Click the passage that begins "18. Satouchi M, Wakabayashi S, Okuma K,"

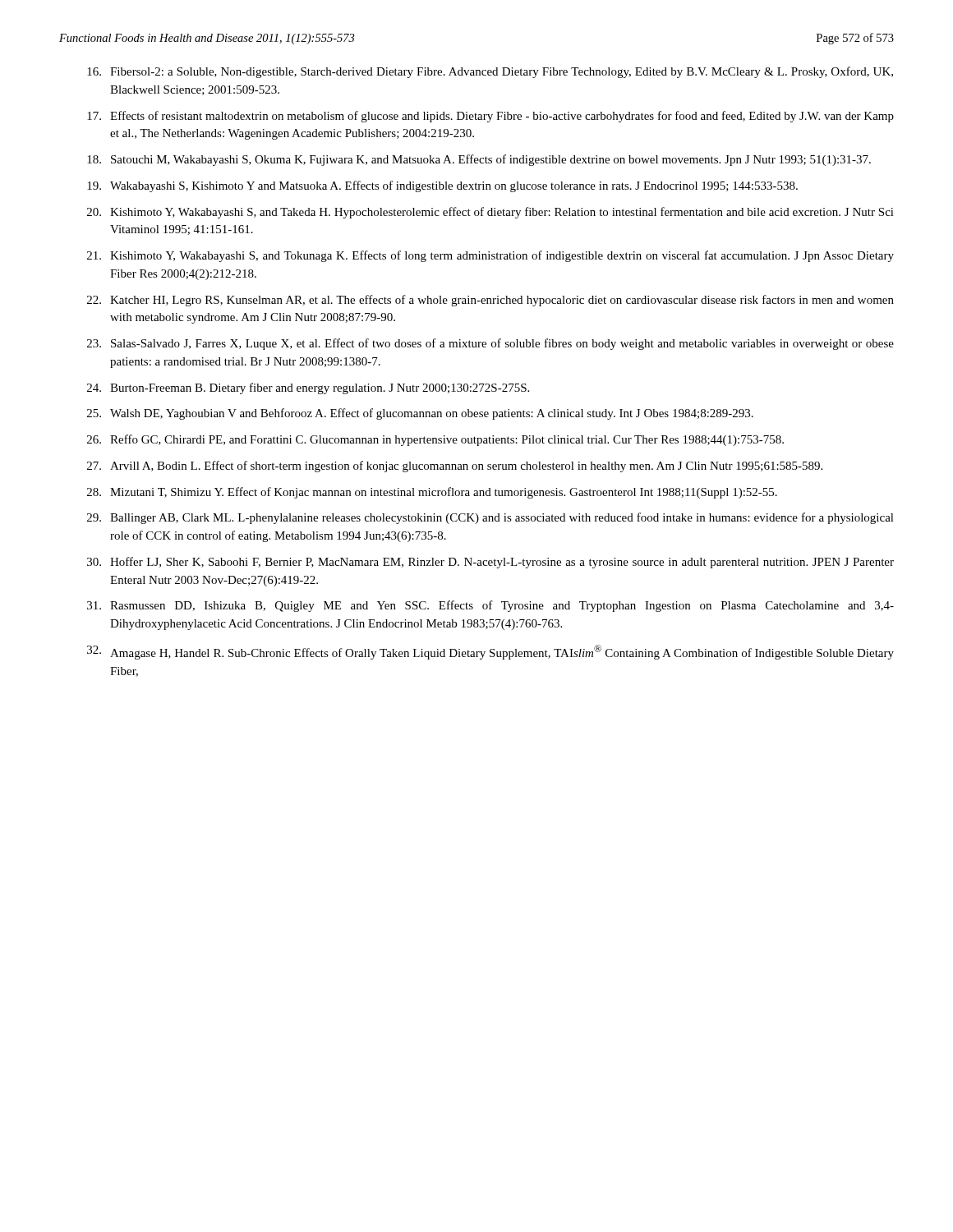[x=476, y=160]
